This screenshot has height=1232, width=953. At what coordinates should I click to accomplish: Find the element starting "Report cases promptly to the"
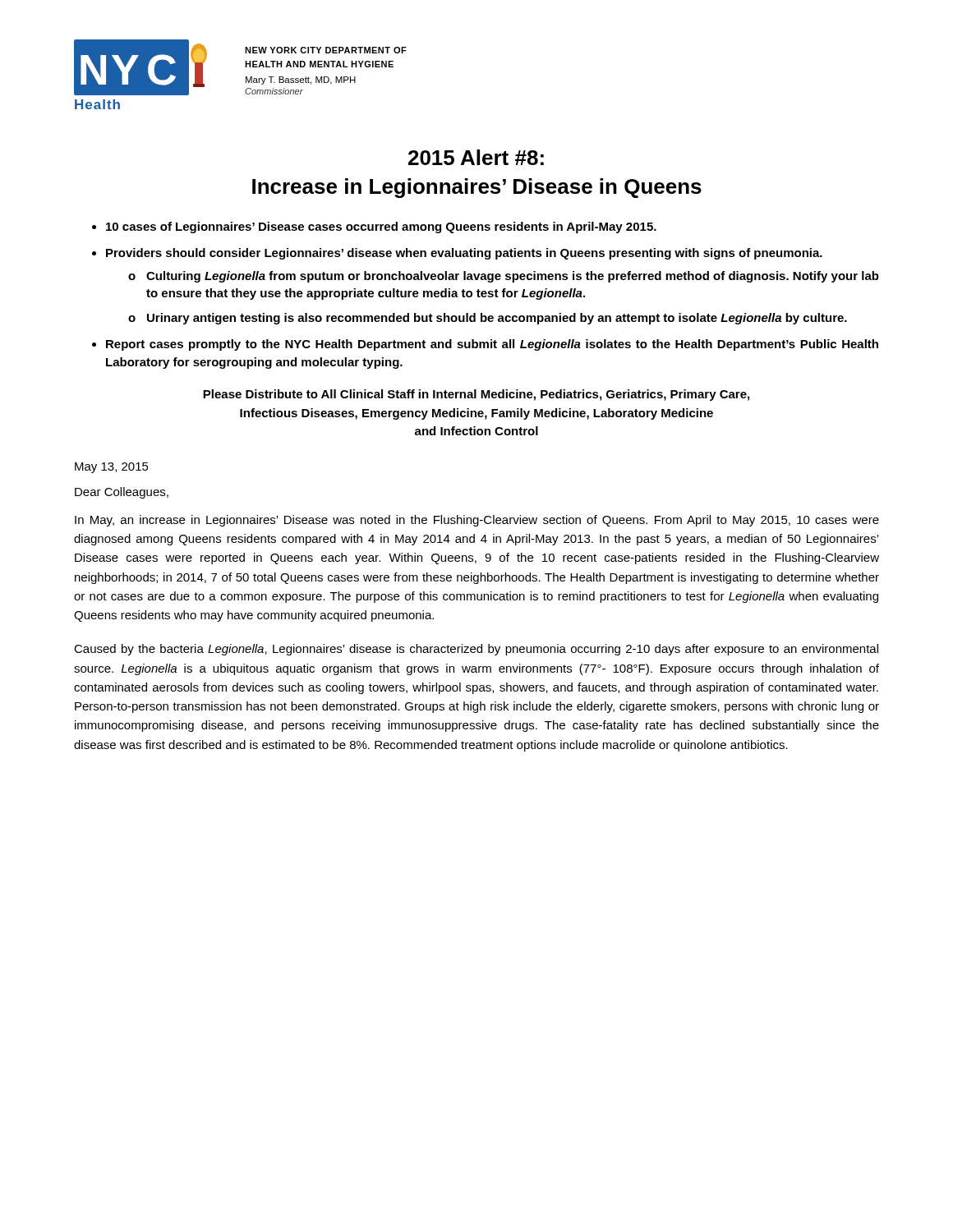(x=492, y=352)
